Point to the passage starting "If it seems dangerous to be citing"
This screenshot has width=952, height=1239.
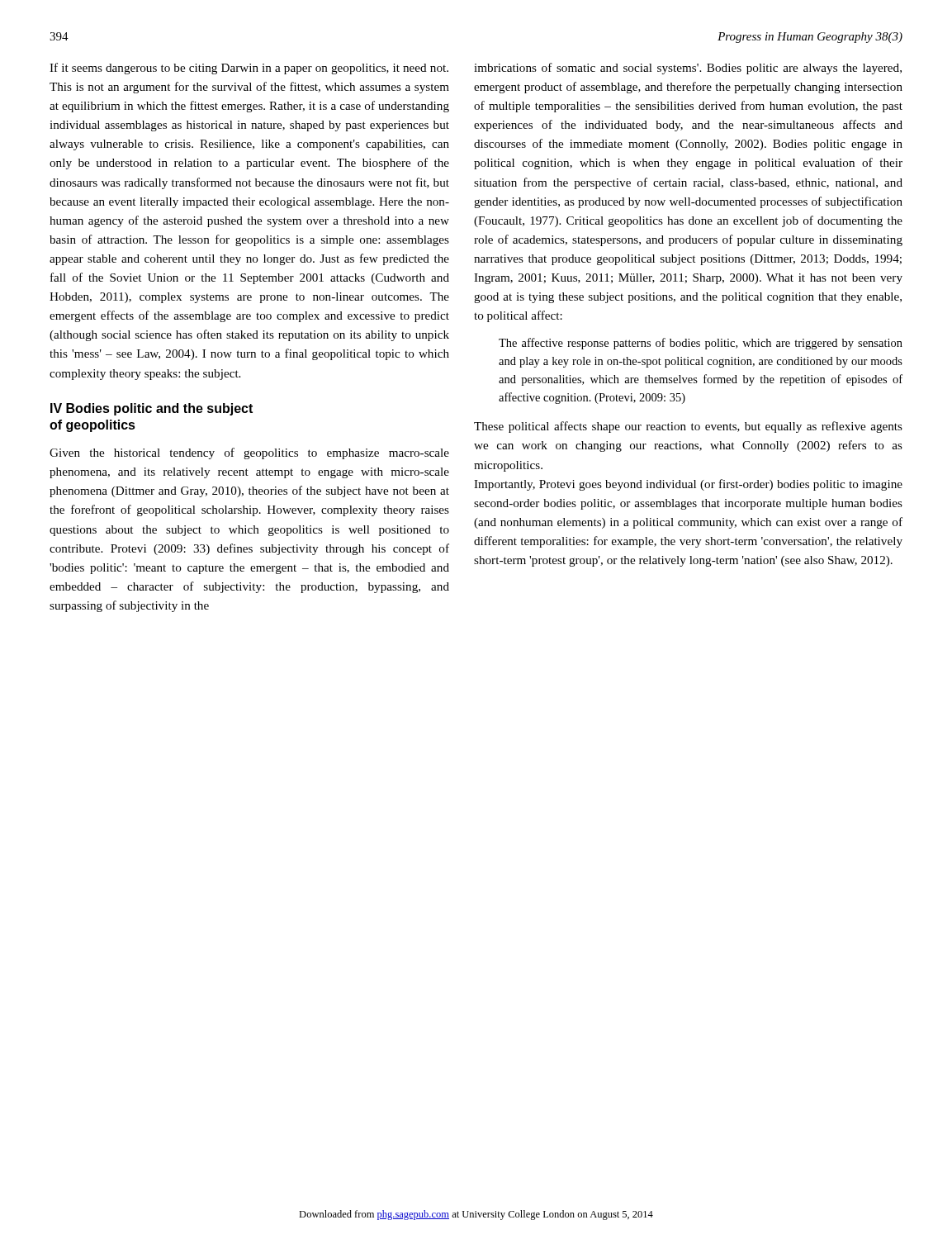[x=249, y=220]
